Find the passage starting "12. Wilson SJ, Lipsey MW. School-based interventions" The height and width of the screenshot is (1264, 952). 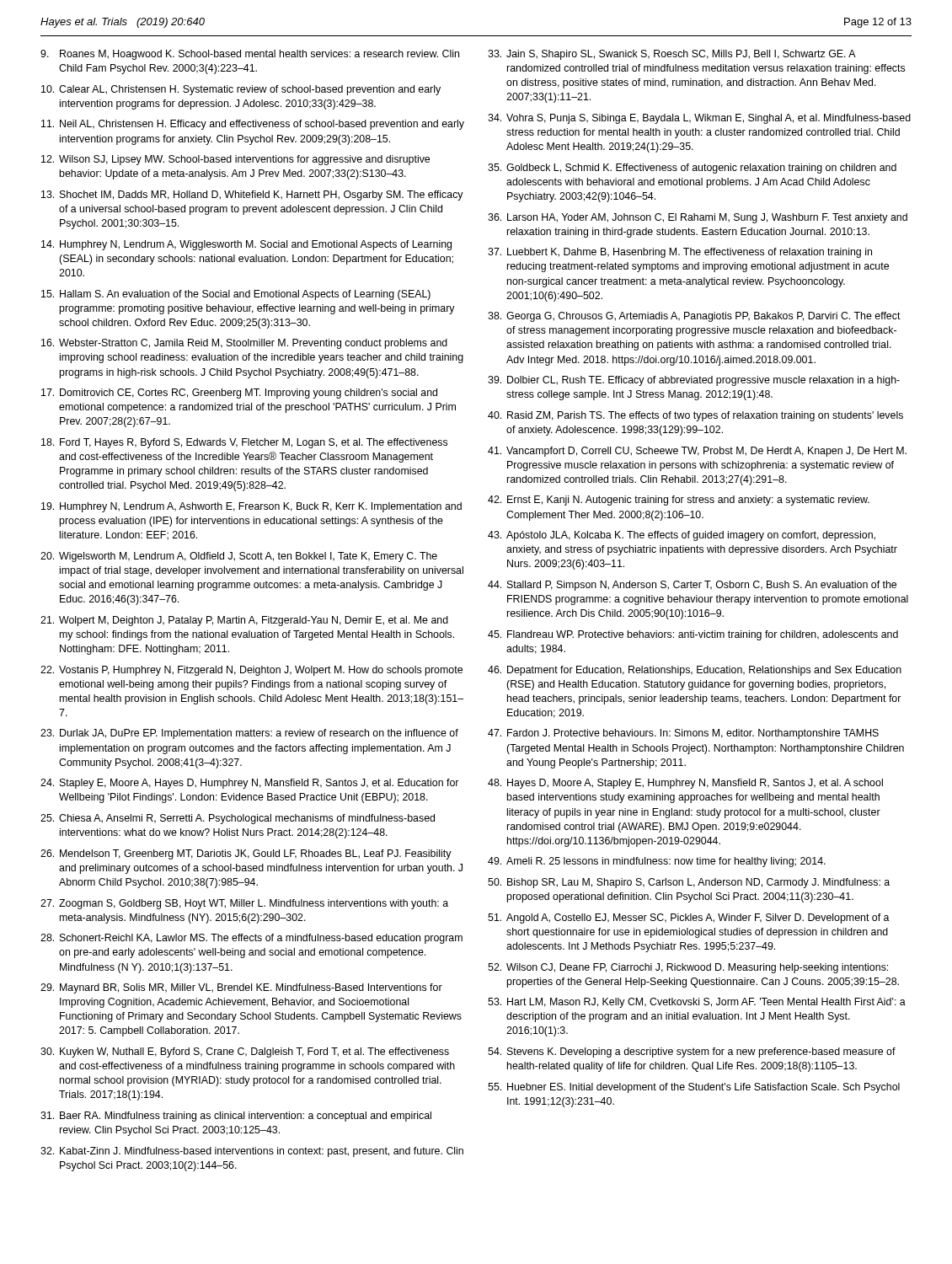click(252, 167)
